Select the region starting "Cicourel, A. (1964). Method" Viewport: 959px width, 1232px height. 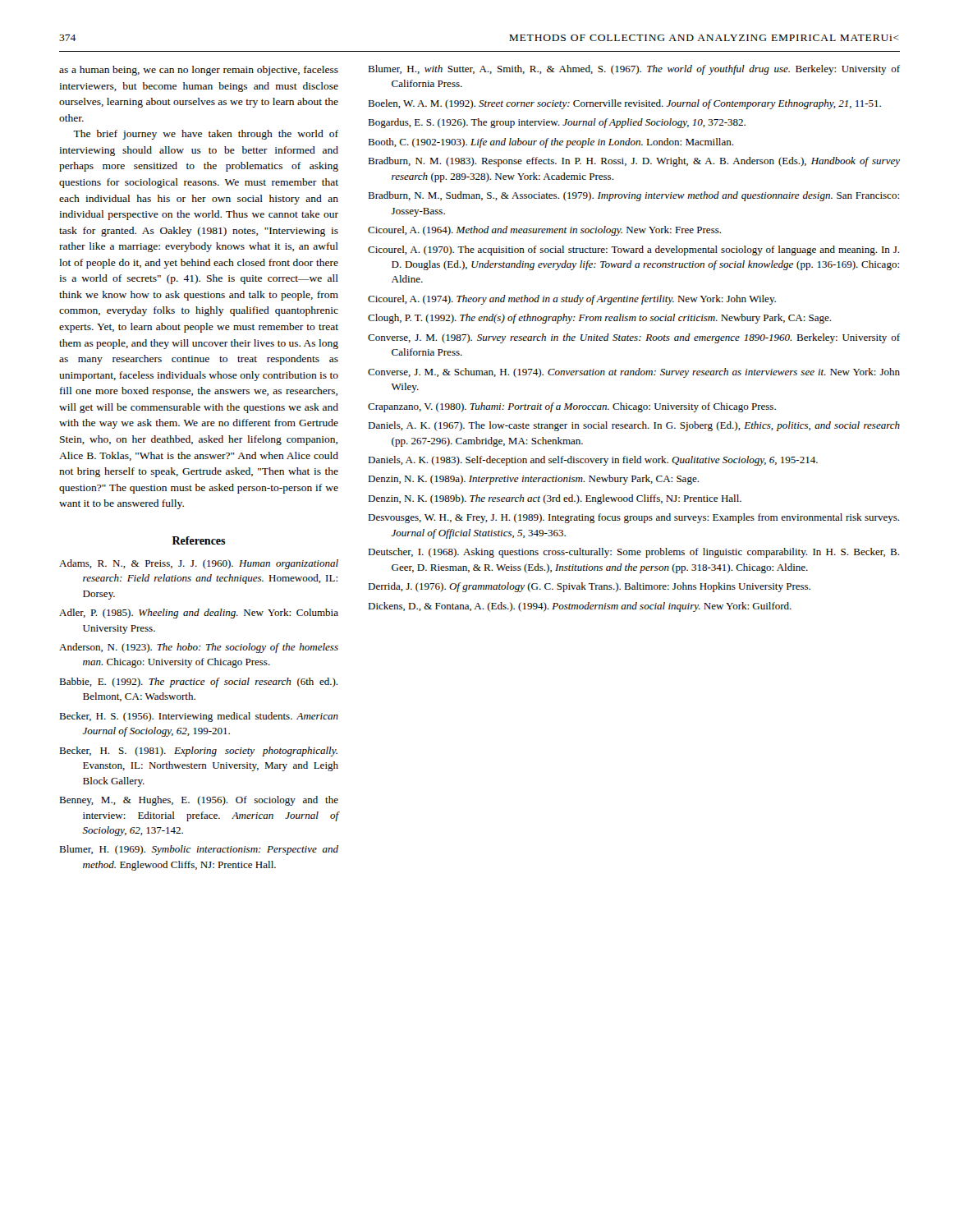[545, 230]
